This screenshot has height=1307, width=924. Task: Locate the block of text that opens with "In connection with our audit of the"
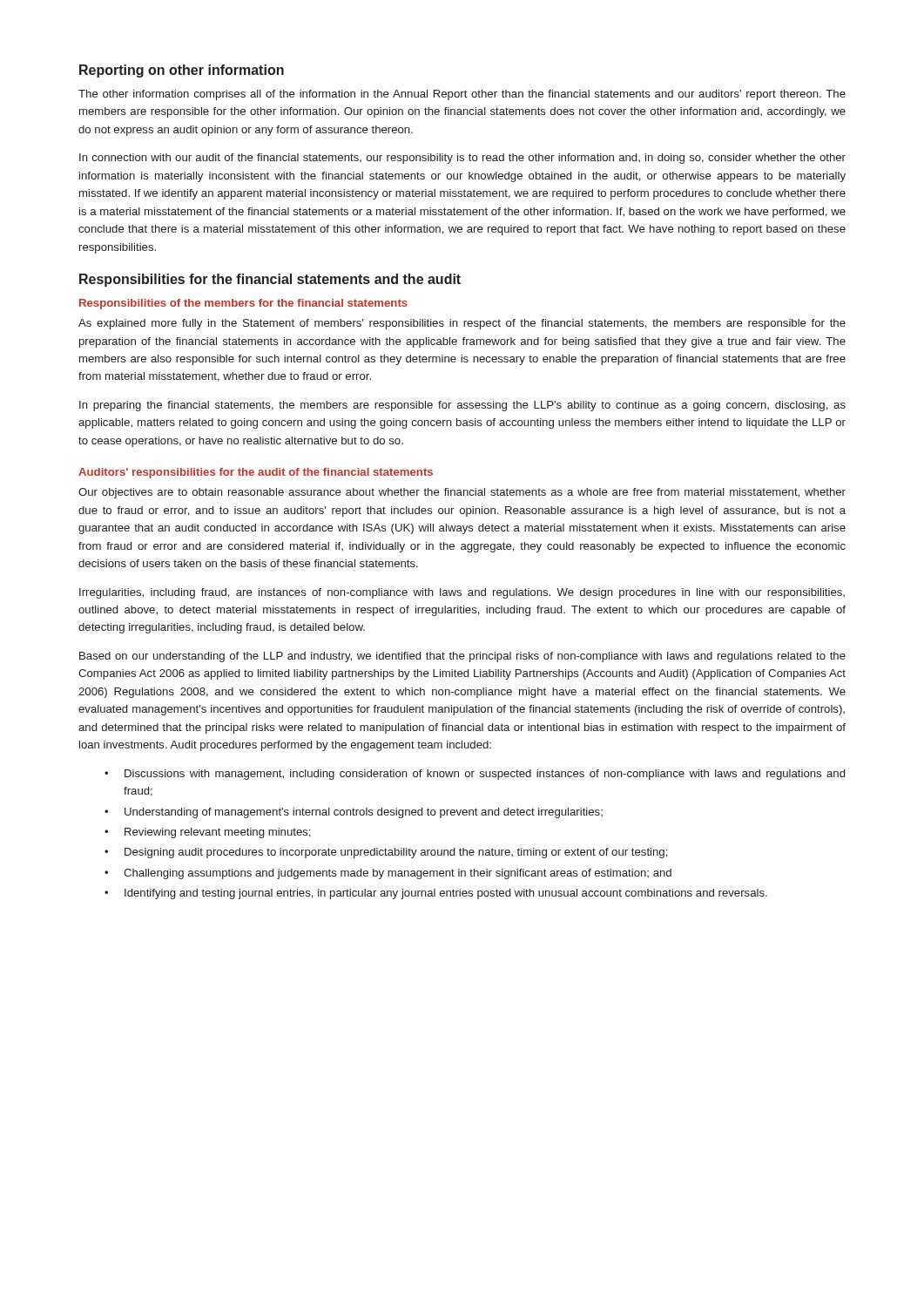pyautogui.click(x=462, y=202)
